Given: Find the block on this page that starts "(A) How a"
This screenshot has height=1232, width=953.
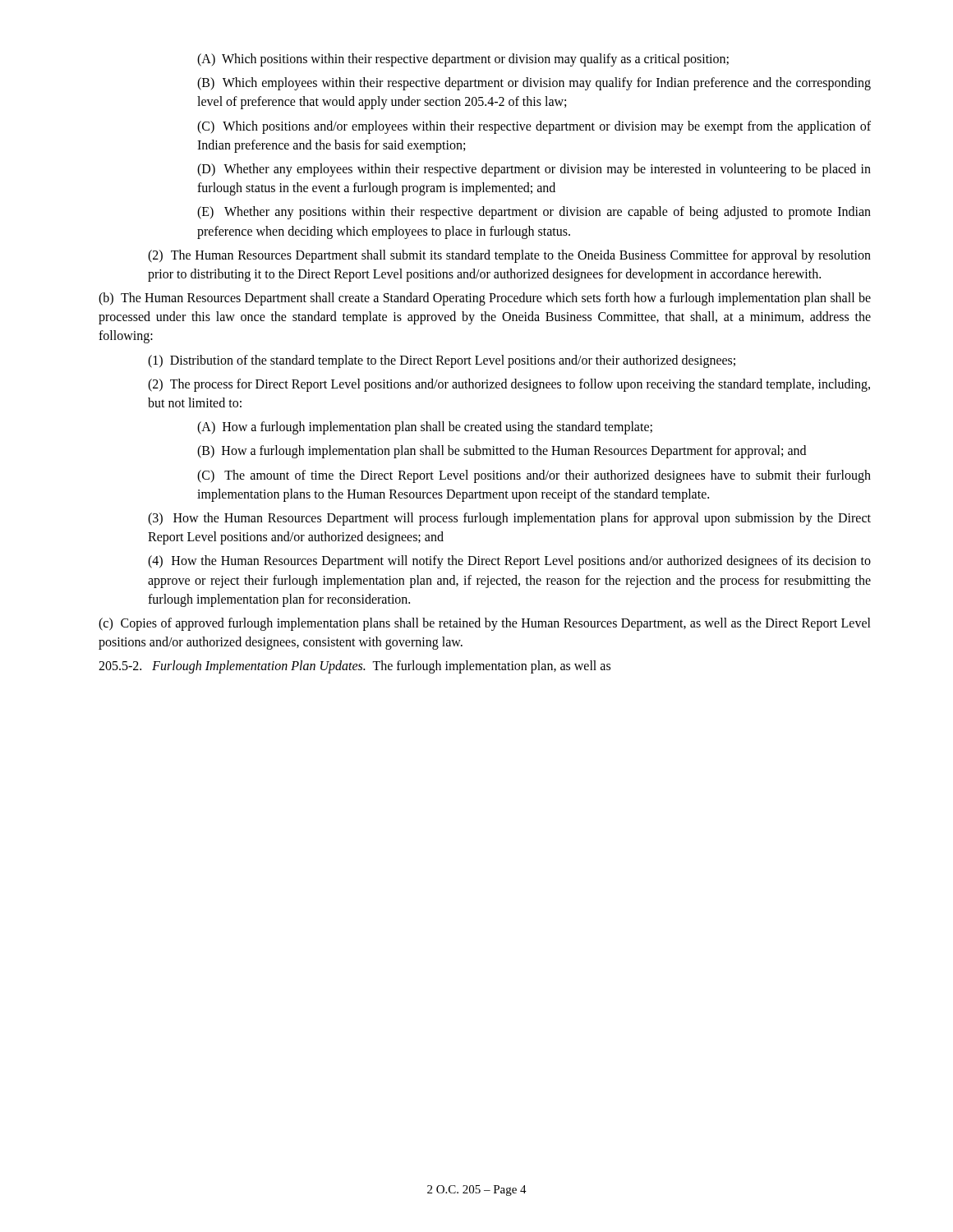Looking at the screenshot, I should (x=425, y=427).
